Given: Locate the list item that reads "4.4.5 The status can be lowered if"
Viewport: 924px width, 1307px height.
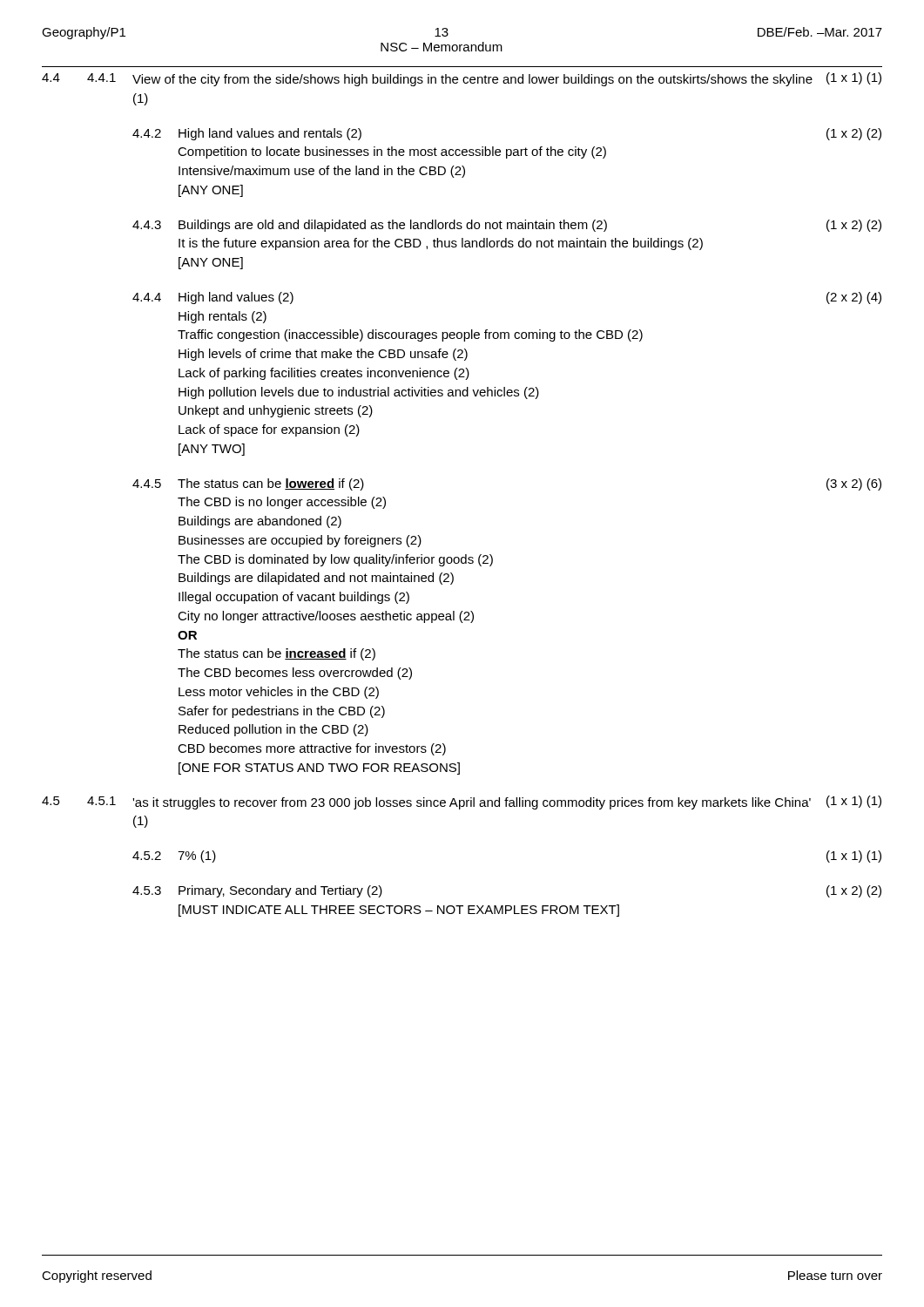Looking at the screenshot, I should tap(148, 484).
